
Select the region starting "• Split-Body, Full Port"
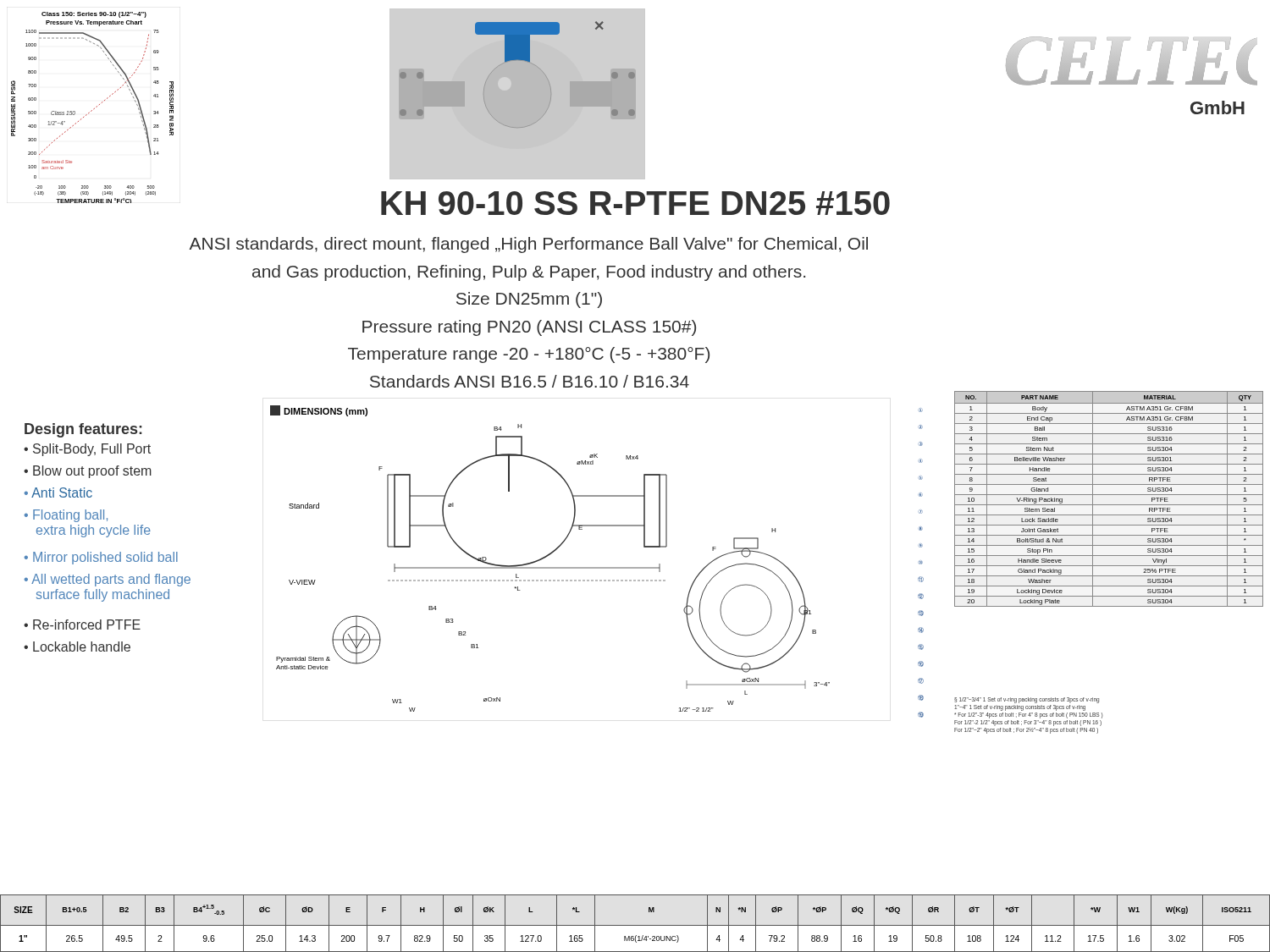pyautogui.click(x=87, y=449)
